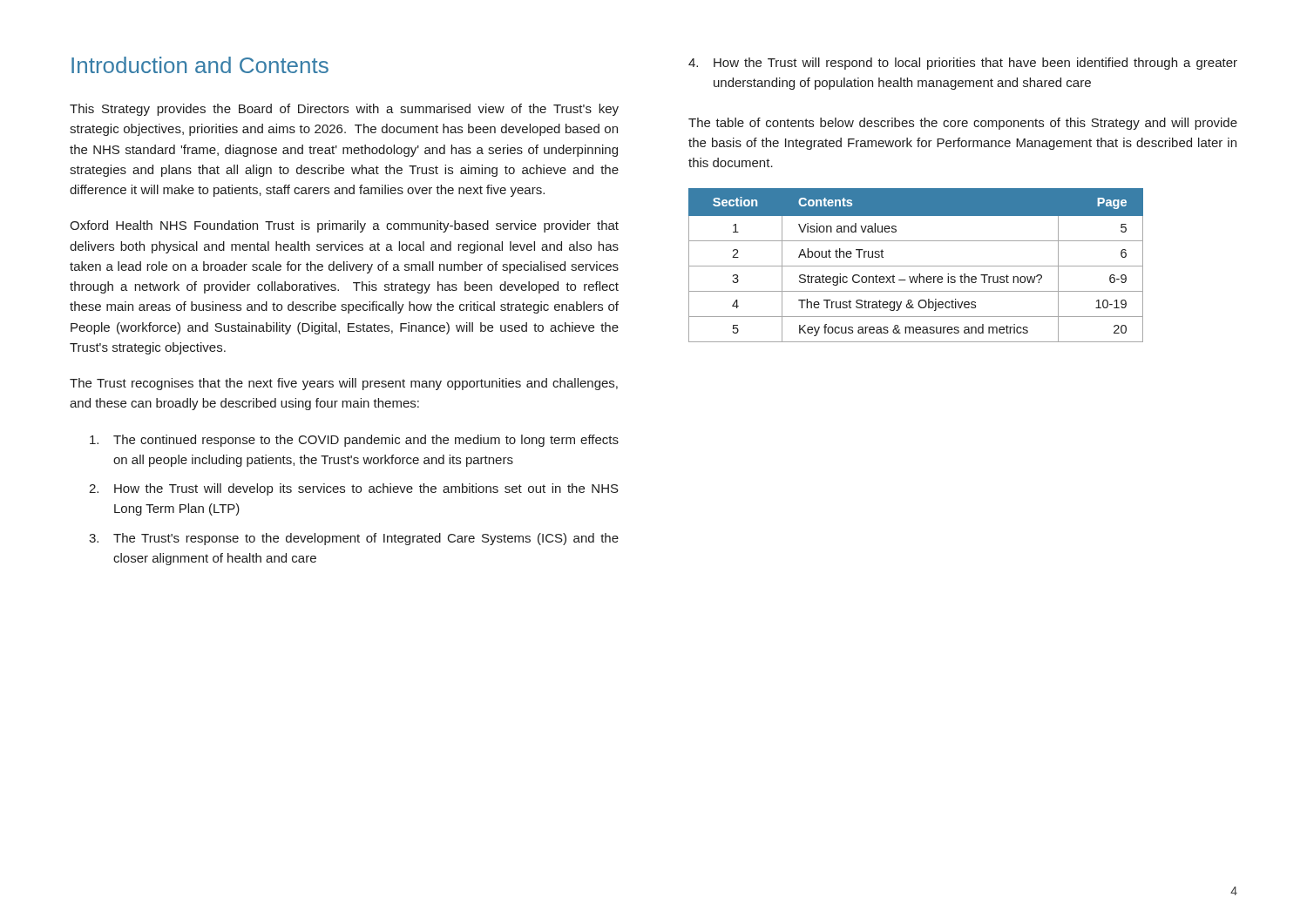Screen dimensions: 924x1307
Task: Point to the text starting "Introduction and Contents"
Action: (x=199, y=65)
